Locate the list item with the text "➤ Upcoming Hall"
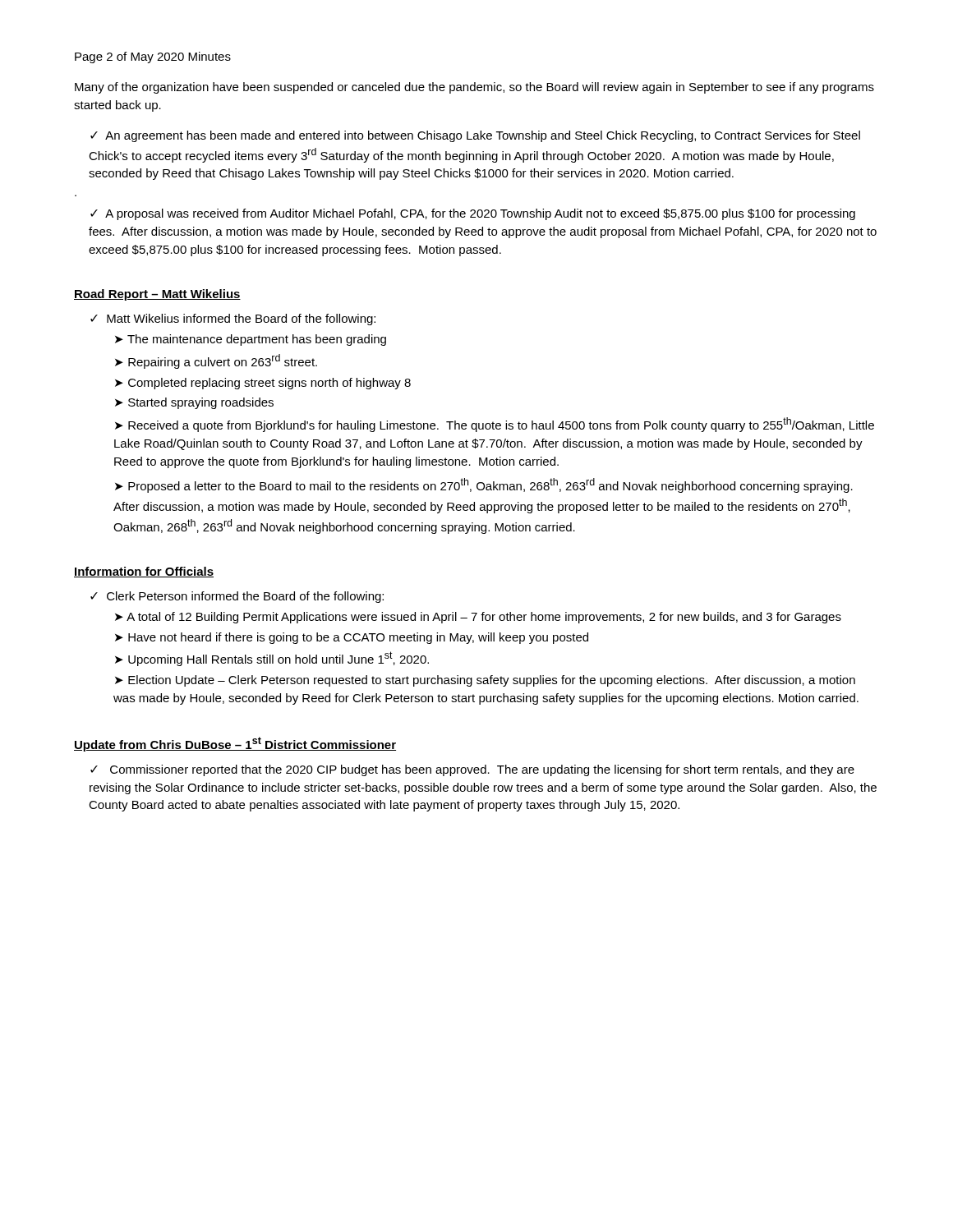Image resolution: width=953 pixels, height=1232 pixels. [272, 658]
